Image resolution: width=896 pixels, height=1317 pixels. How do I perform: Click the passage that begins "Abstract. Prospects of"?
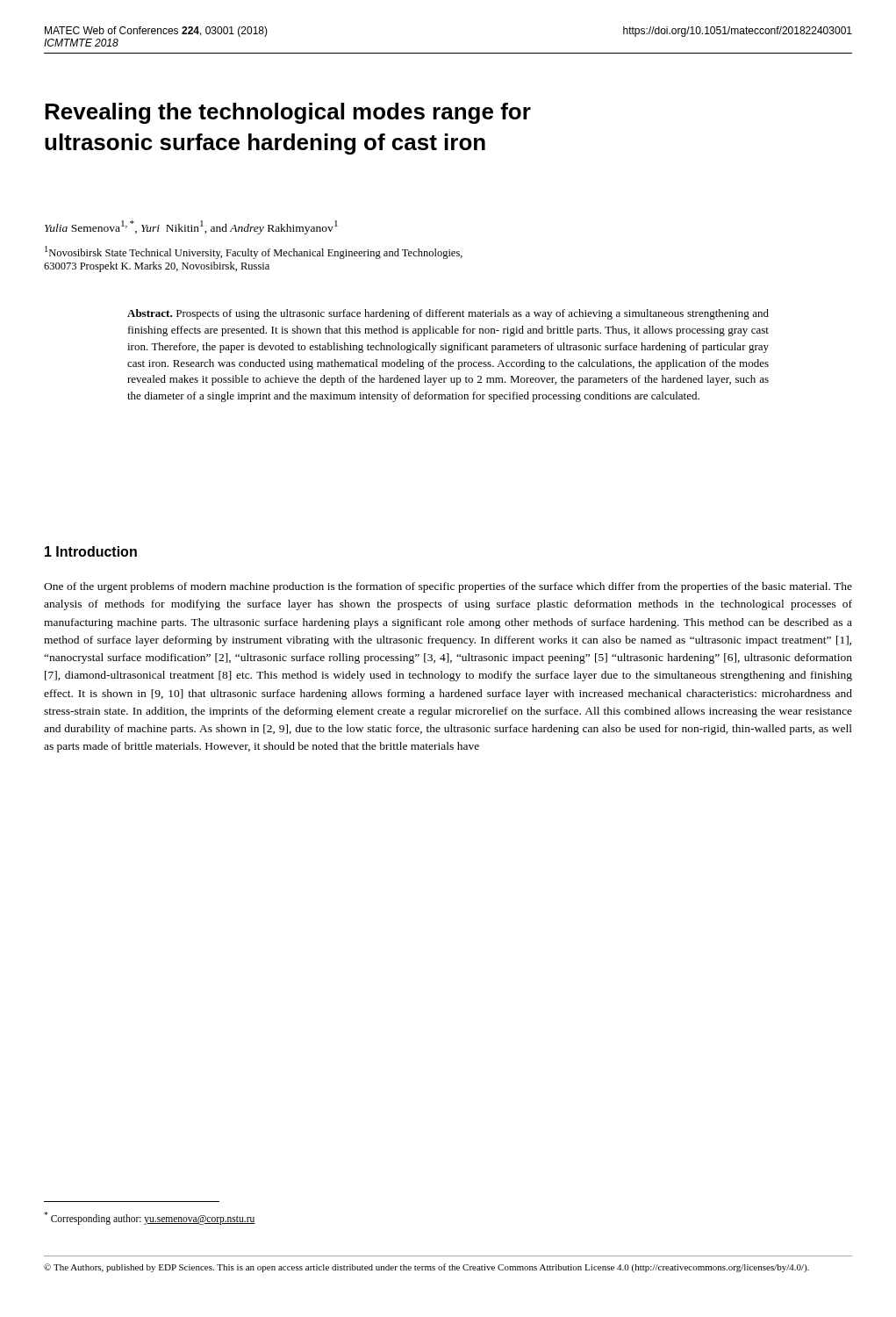(x=448, y=354)
